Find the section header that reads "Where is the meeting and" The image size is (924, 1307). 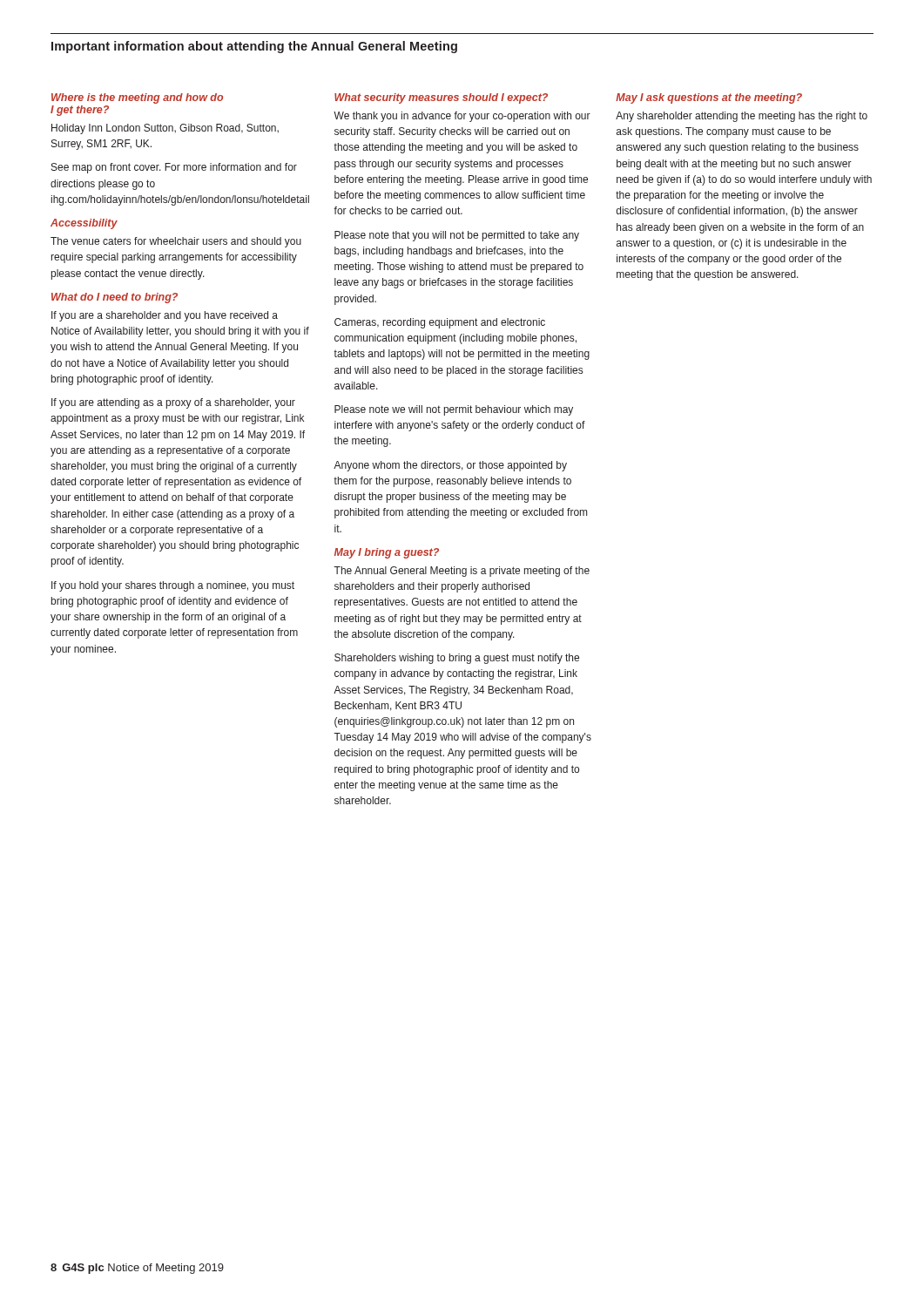click(x=137, y=104)
